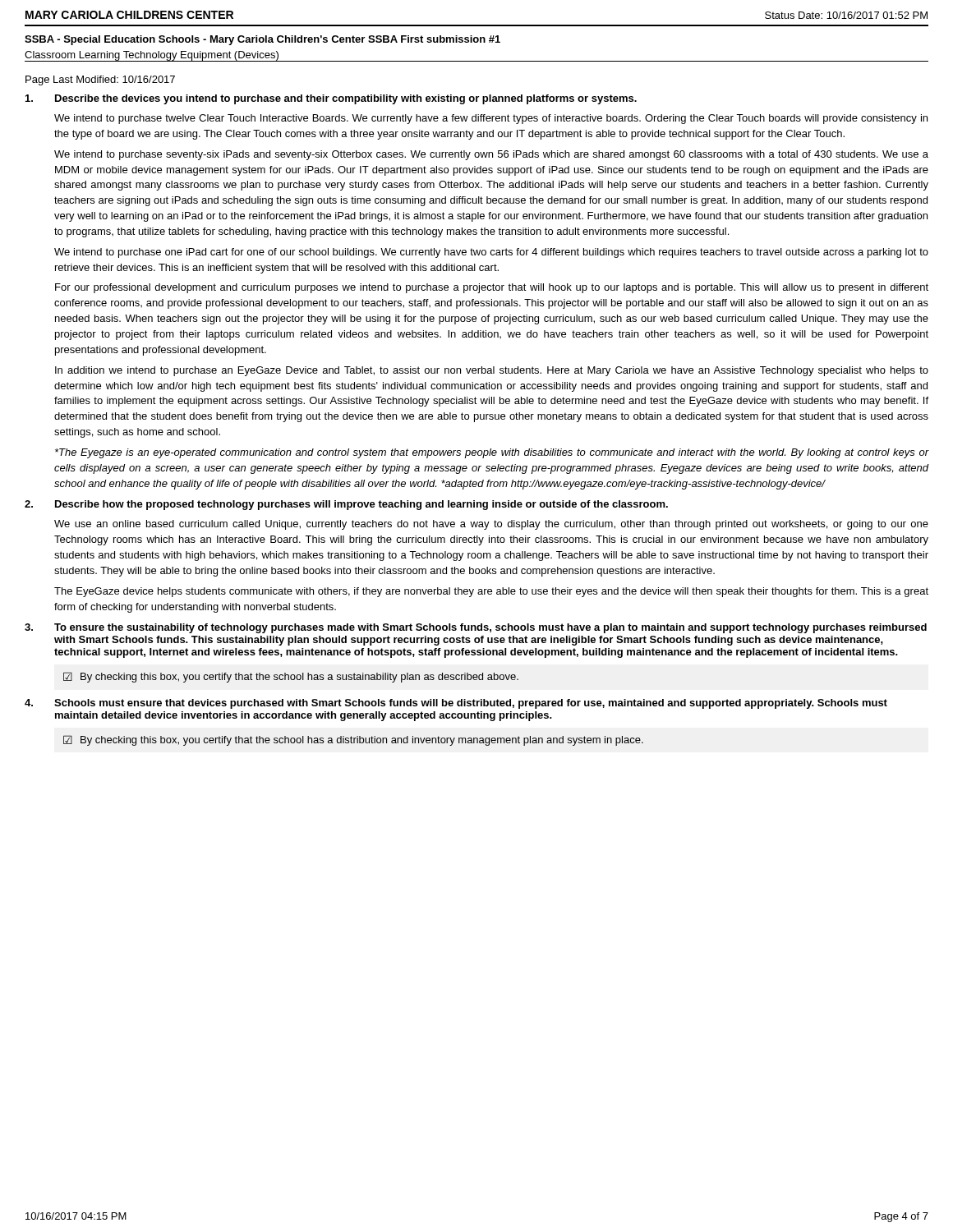The image size is (953, 1232).
Task: Find the list item that says "4. Schools must ensure that devices"
Action: coord(476,709)
